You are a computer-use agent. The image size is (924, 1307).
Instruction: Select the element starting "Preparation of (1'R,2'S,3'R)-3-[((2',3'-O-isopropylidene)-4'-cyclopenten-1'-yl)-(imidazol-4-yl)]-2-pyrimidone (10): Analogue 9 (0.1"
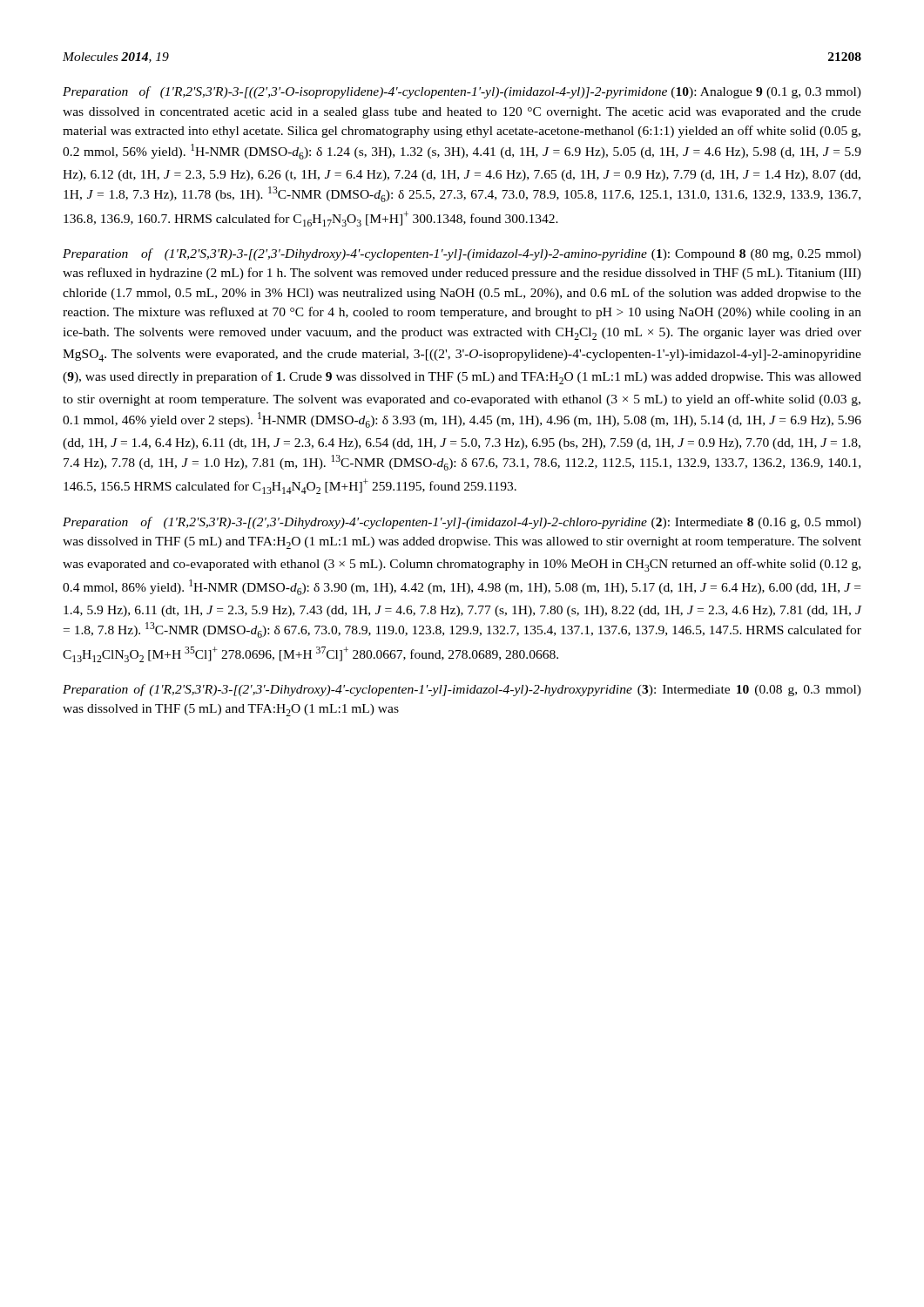click(x=462, y=157)
